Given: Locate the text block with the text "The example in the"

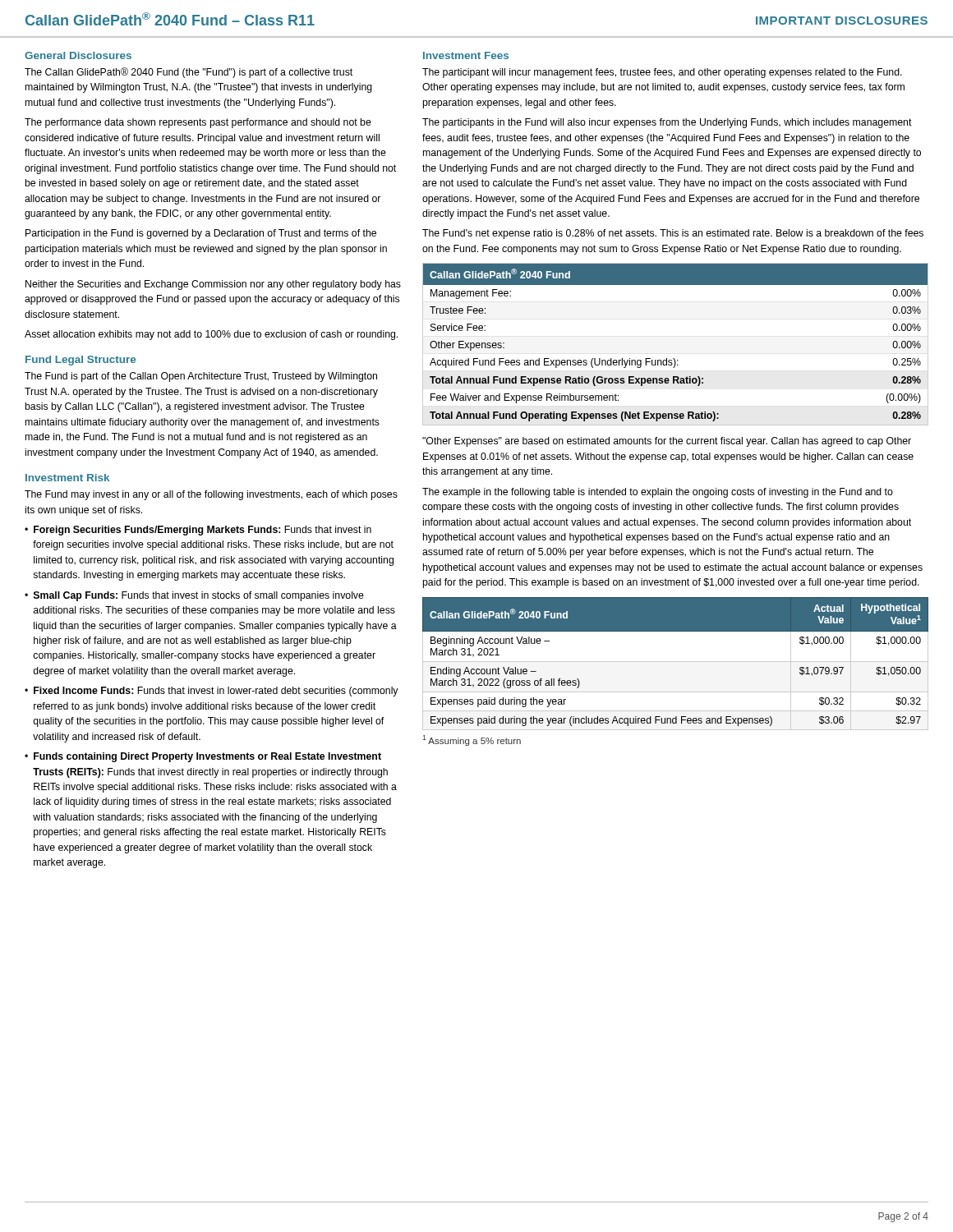Looking at the screenshot, I should [x=672, y=537].
